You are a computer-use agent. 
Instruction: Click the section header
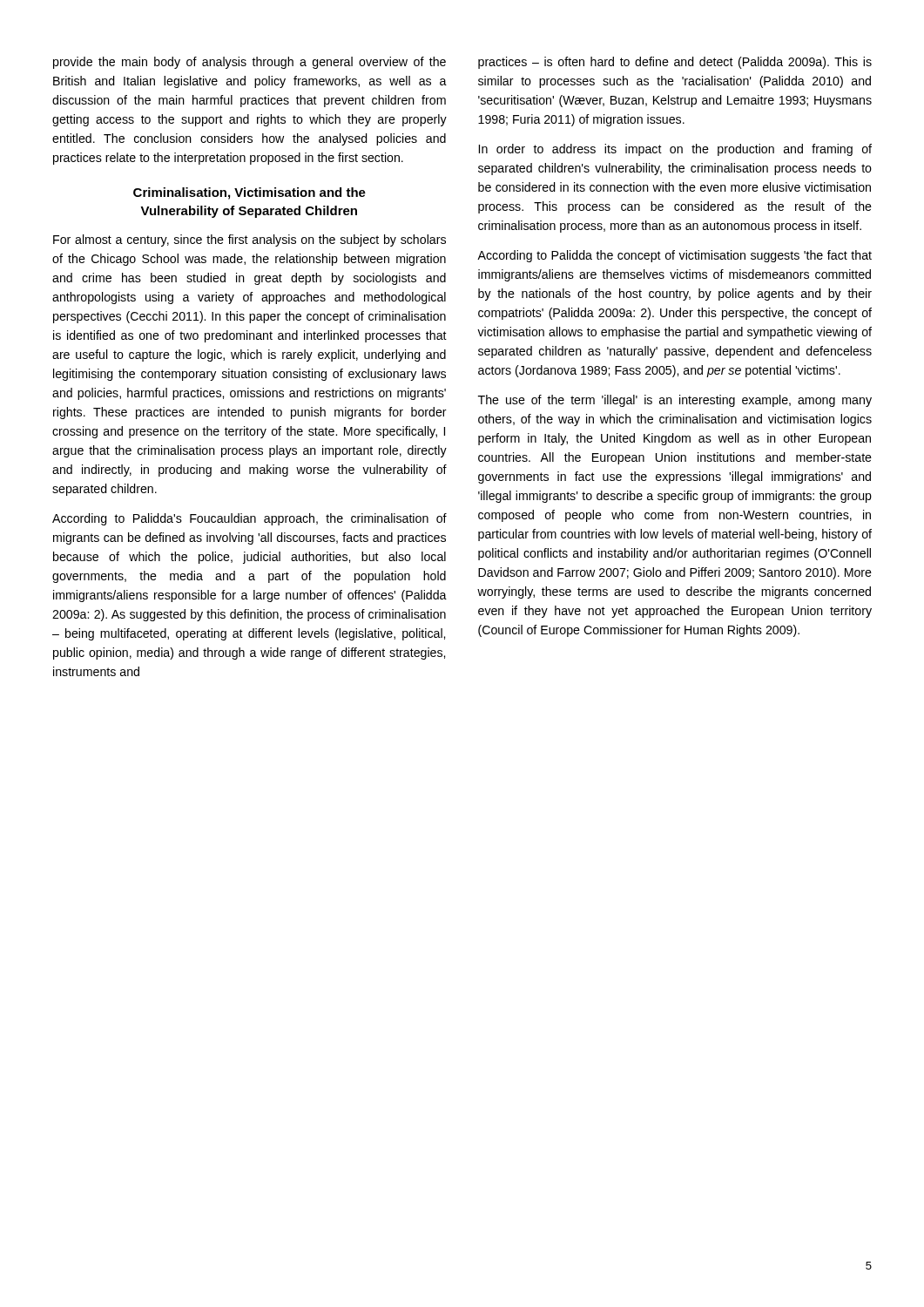coord(249,201)
